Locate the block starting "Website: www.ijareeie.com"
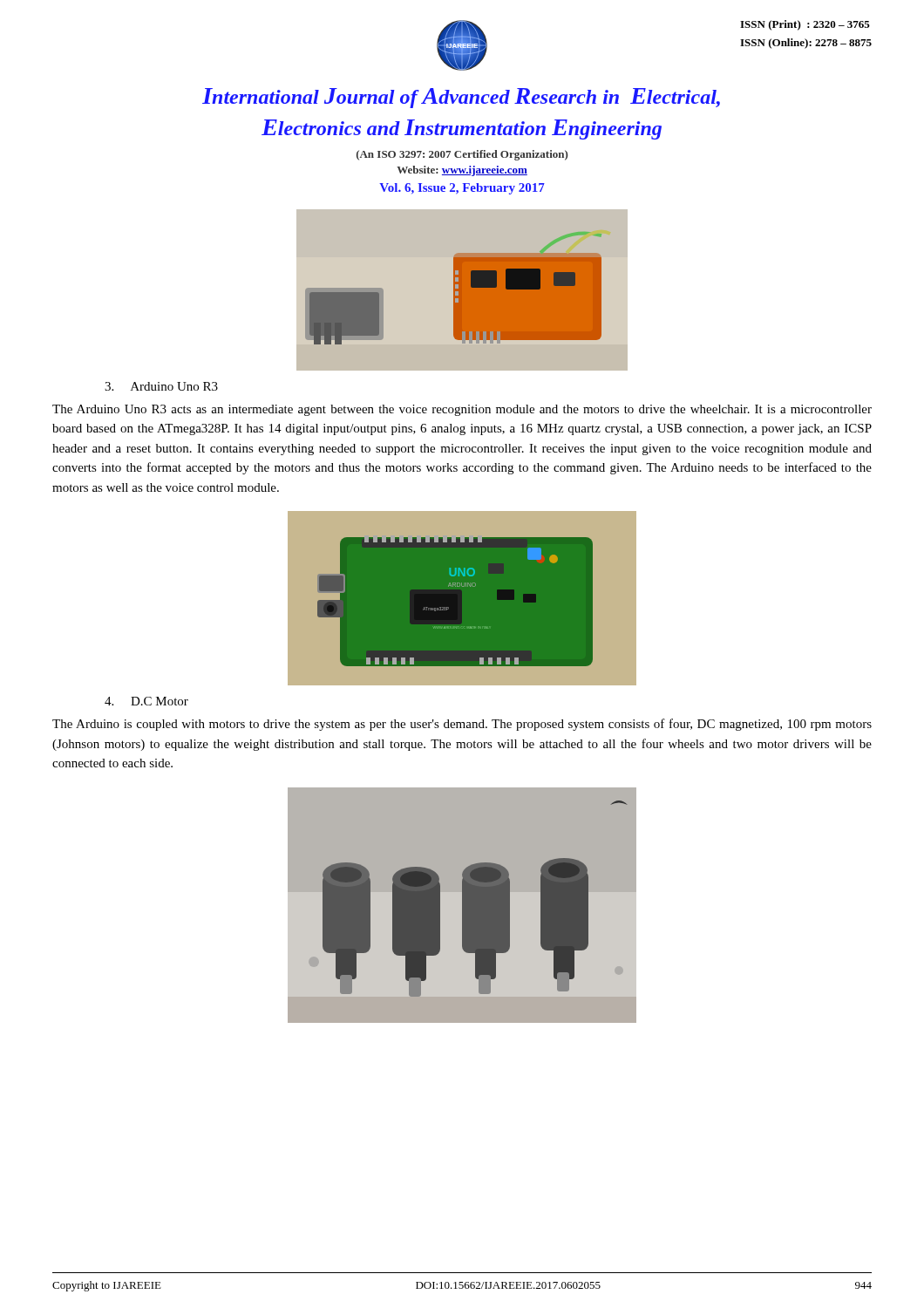924x1308 pixels. (x=462, y=169)
